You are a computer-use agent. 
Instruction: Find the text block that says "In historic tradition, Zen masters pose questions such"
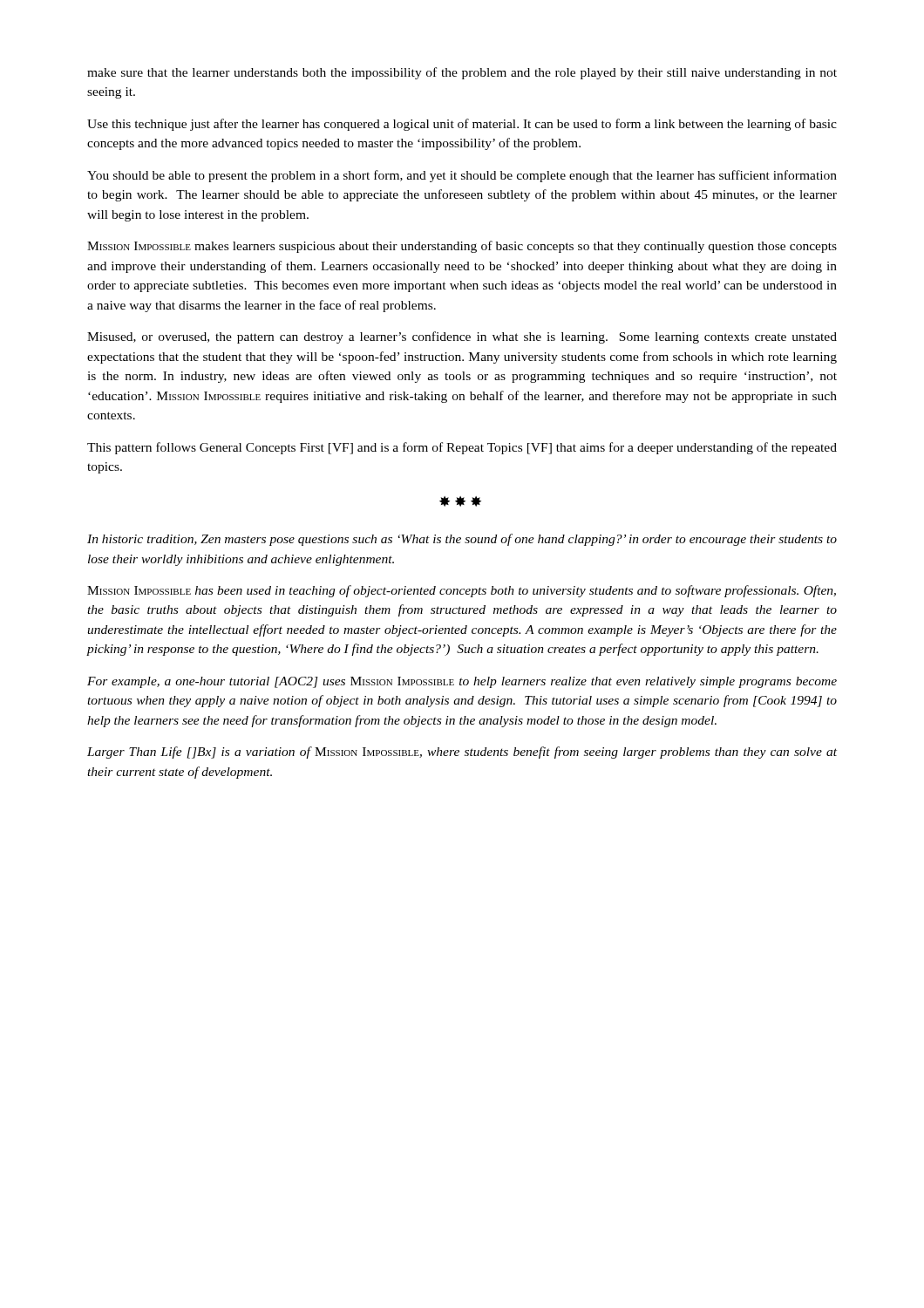462,548
